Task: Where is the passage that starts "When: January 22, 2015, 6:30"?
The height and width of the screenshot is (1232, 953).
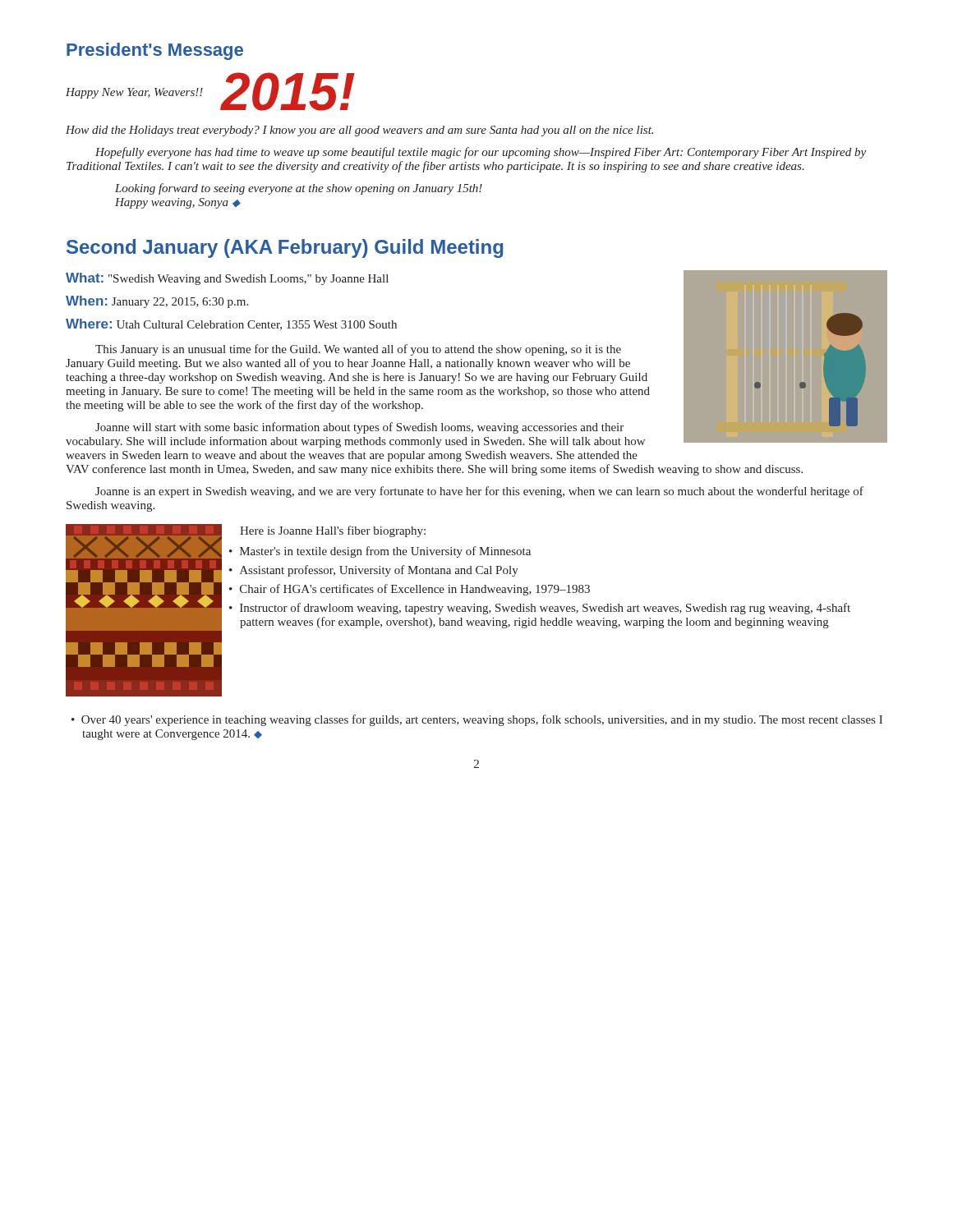Action: click(157, 301)
